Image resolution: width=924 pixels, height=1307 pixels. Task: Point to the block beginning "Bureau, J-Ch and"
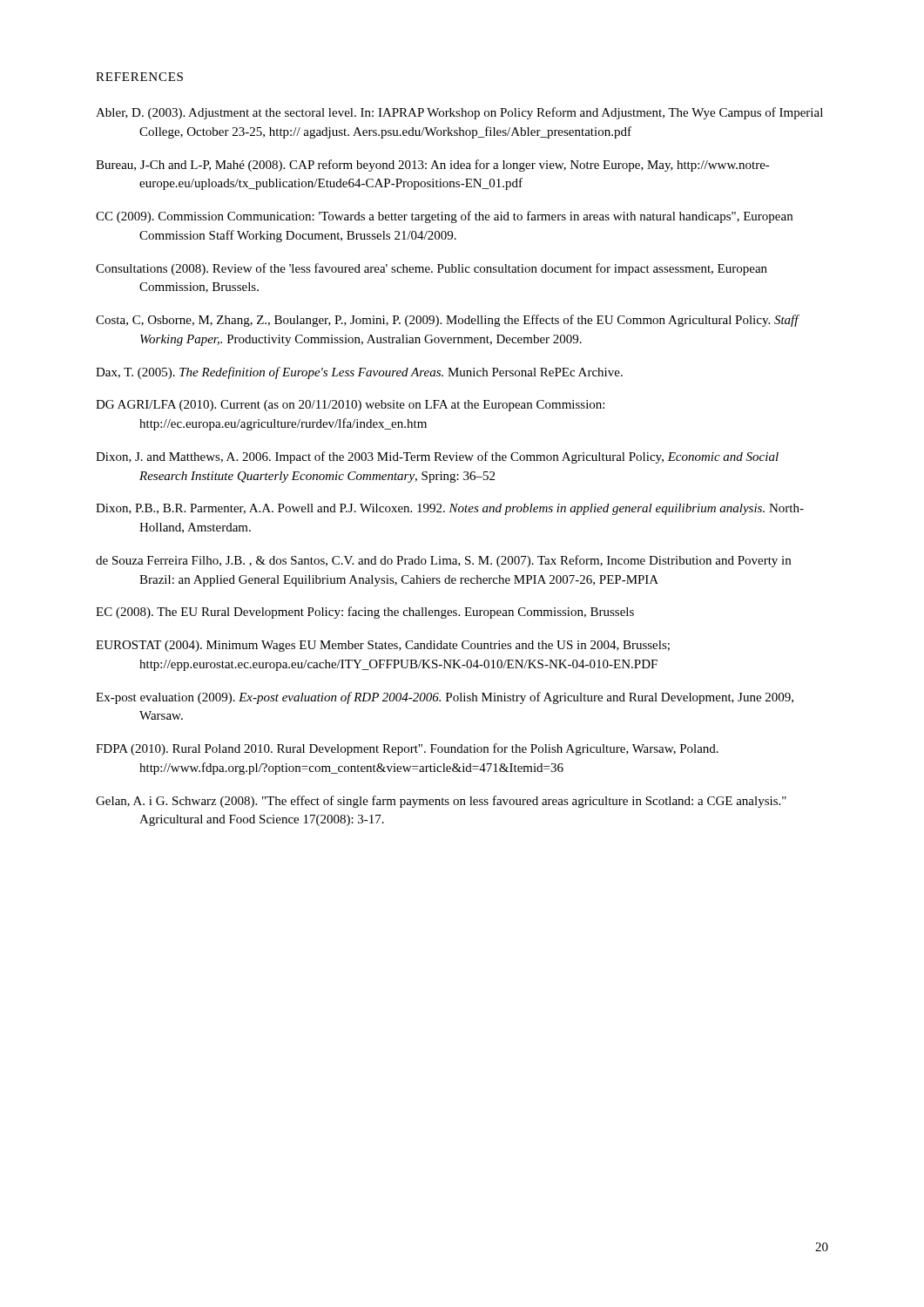point(462,174)
